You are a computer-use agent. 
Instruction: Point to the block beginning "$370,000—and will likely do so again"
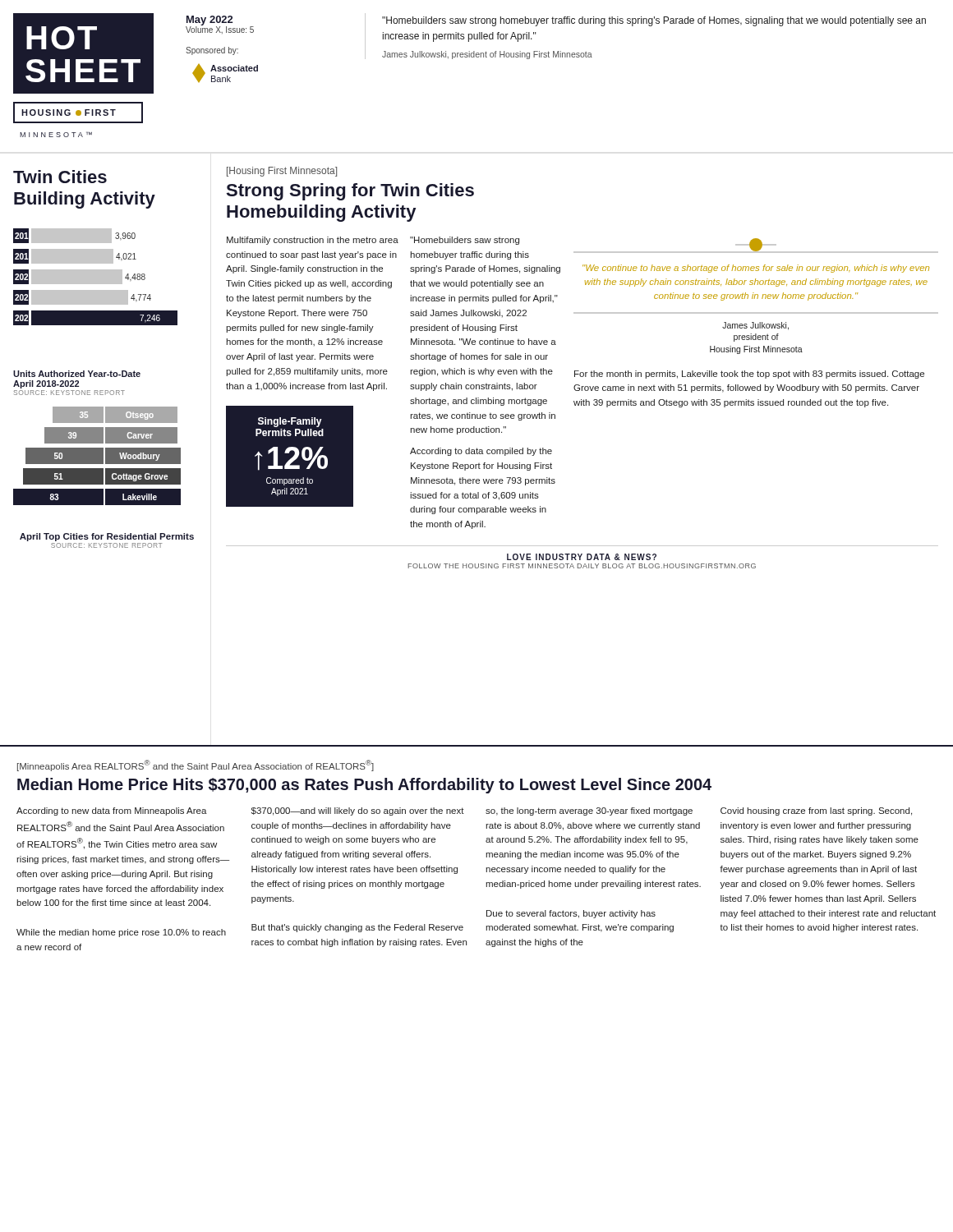pyautogui.click(x=359, y=876)
